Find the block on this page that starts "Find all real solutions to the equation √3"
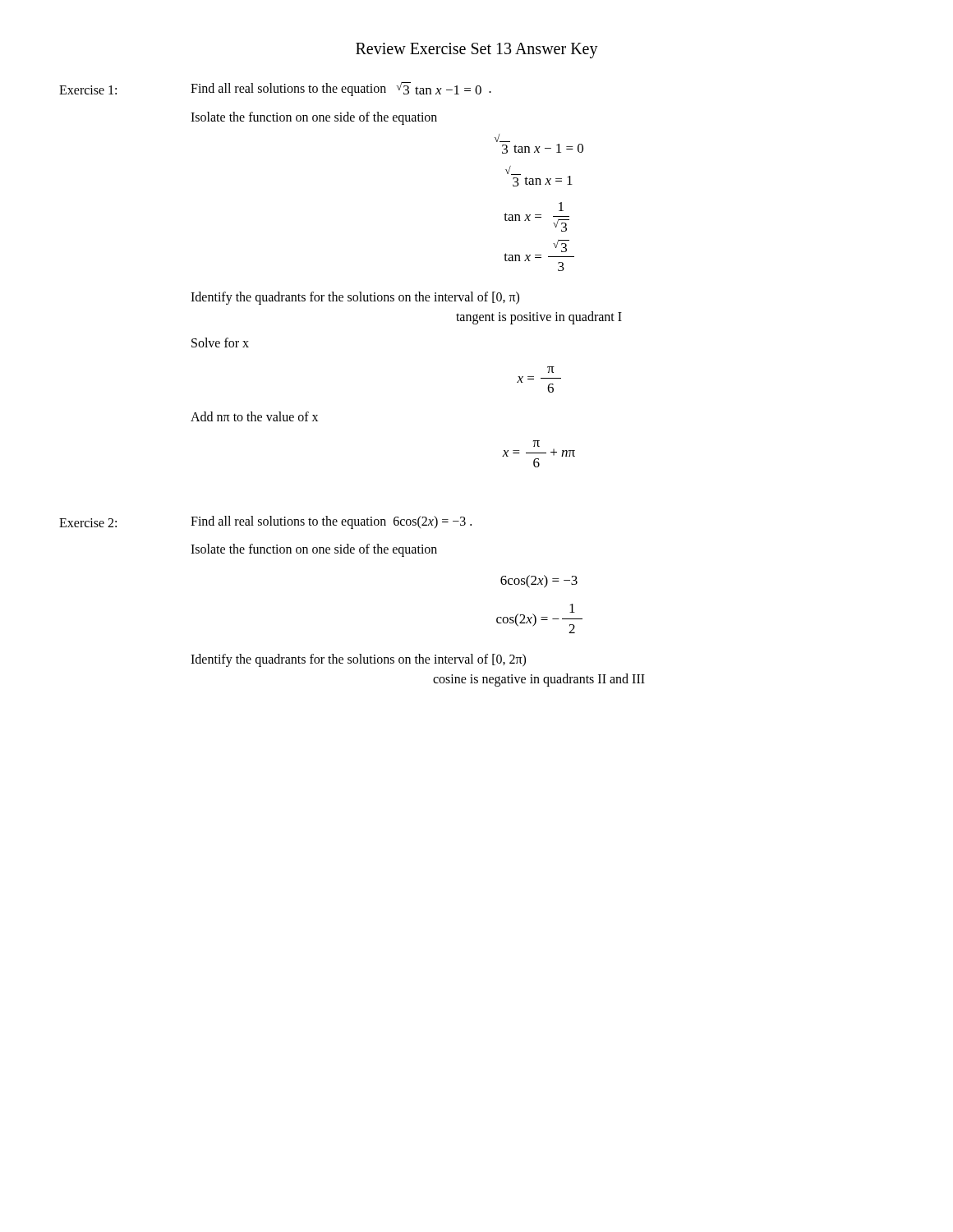 coord(341,90)
